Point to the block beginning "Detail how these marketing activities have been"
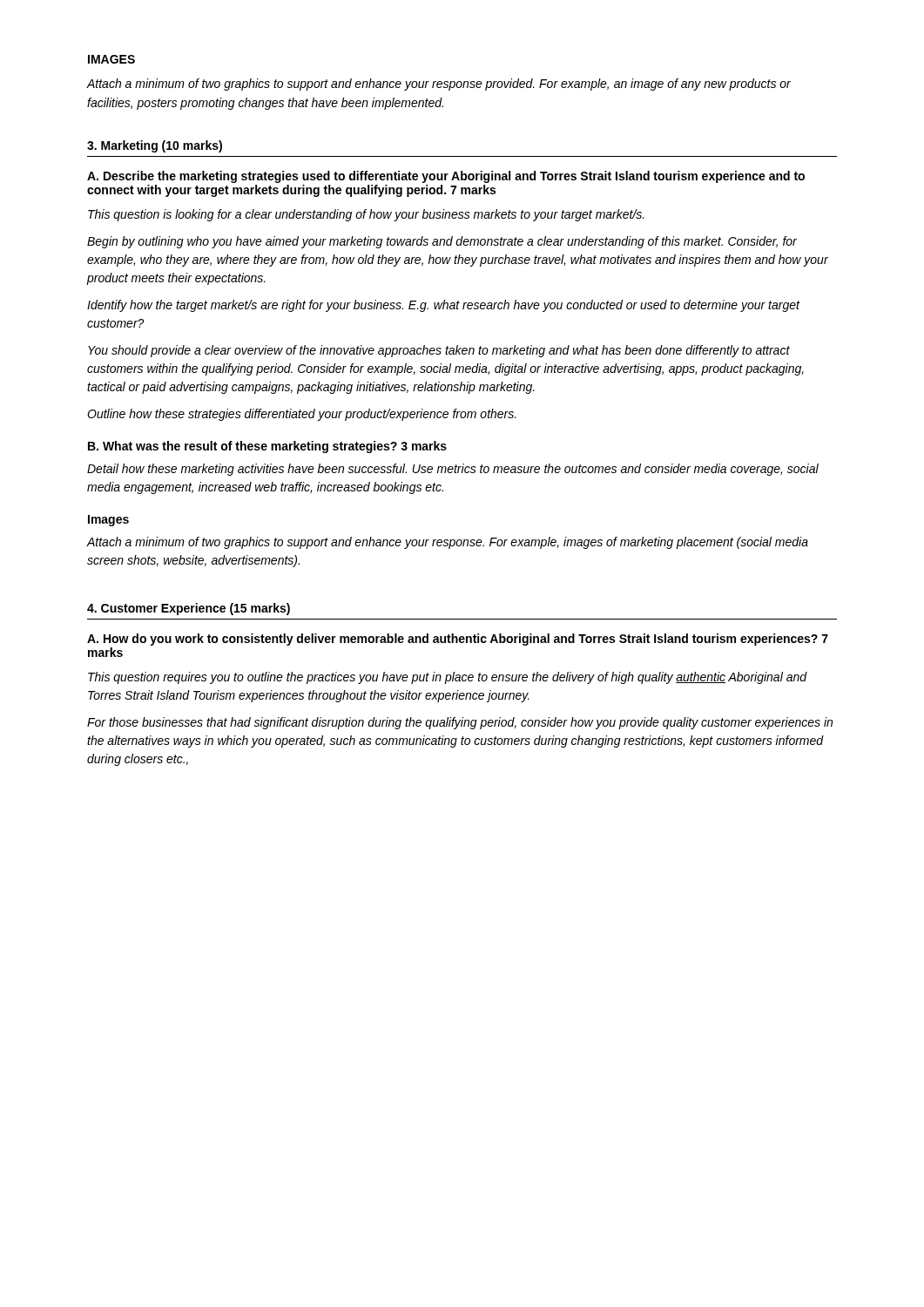The image size is (924, 1307). click(453, 478)
